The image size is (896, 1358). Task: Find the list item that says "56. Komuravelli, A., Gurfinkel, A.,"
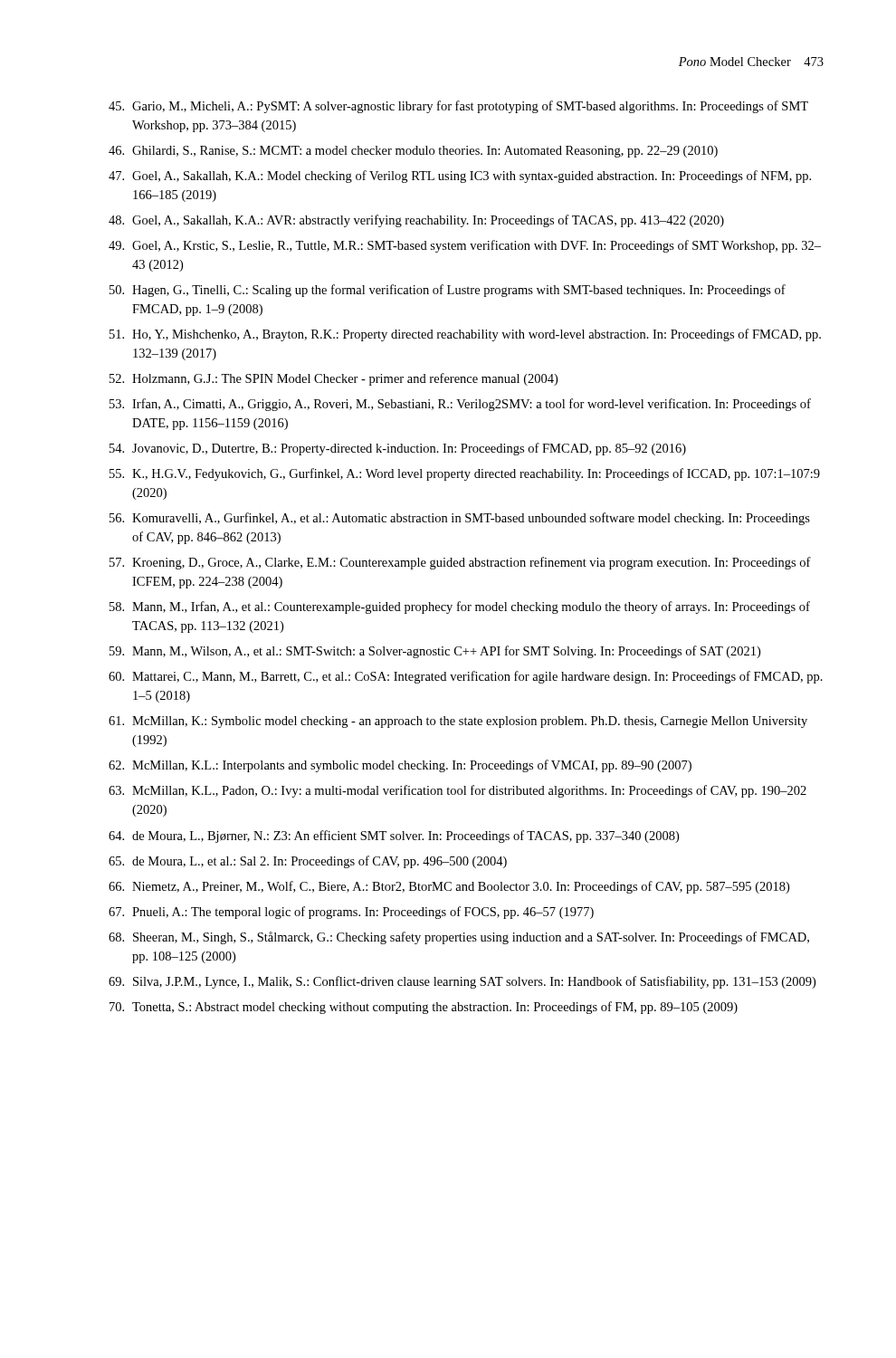coord(457,528)
